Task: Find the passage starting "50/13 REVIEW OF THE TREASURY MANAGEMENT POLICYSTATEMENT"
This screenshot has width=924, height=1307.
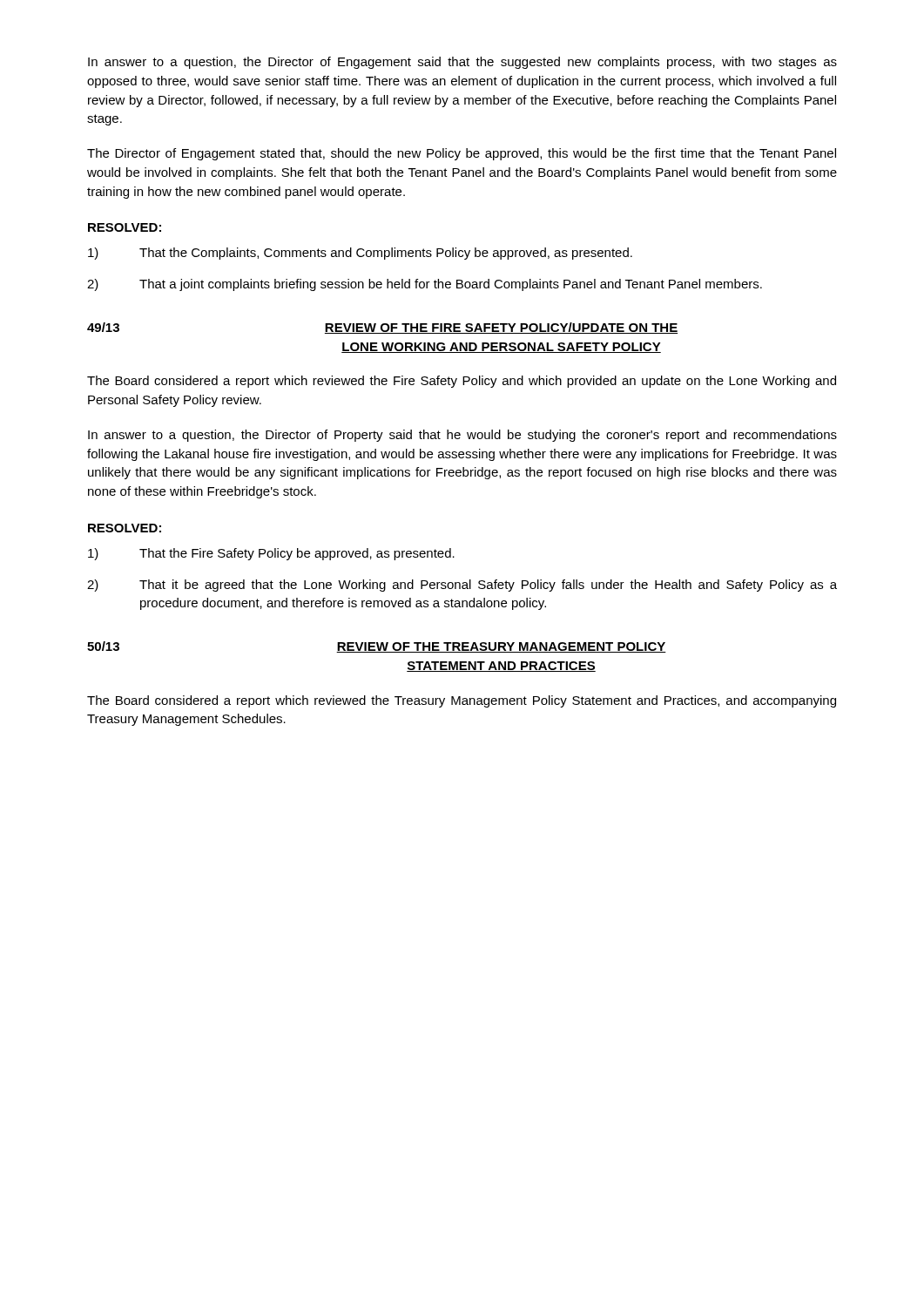Action: pos(462,656)
